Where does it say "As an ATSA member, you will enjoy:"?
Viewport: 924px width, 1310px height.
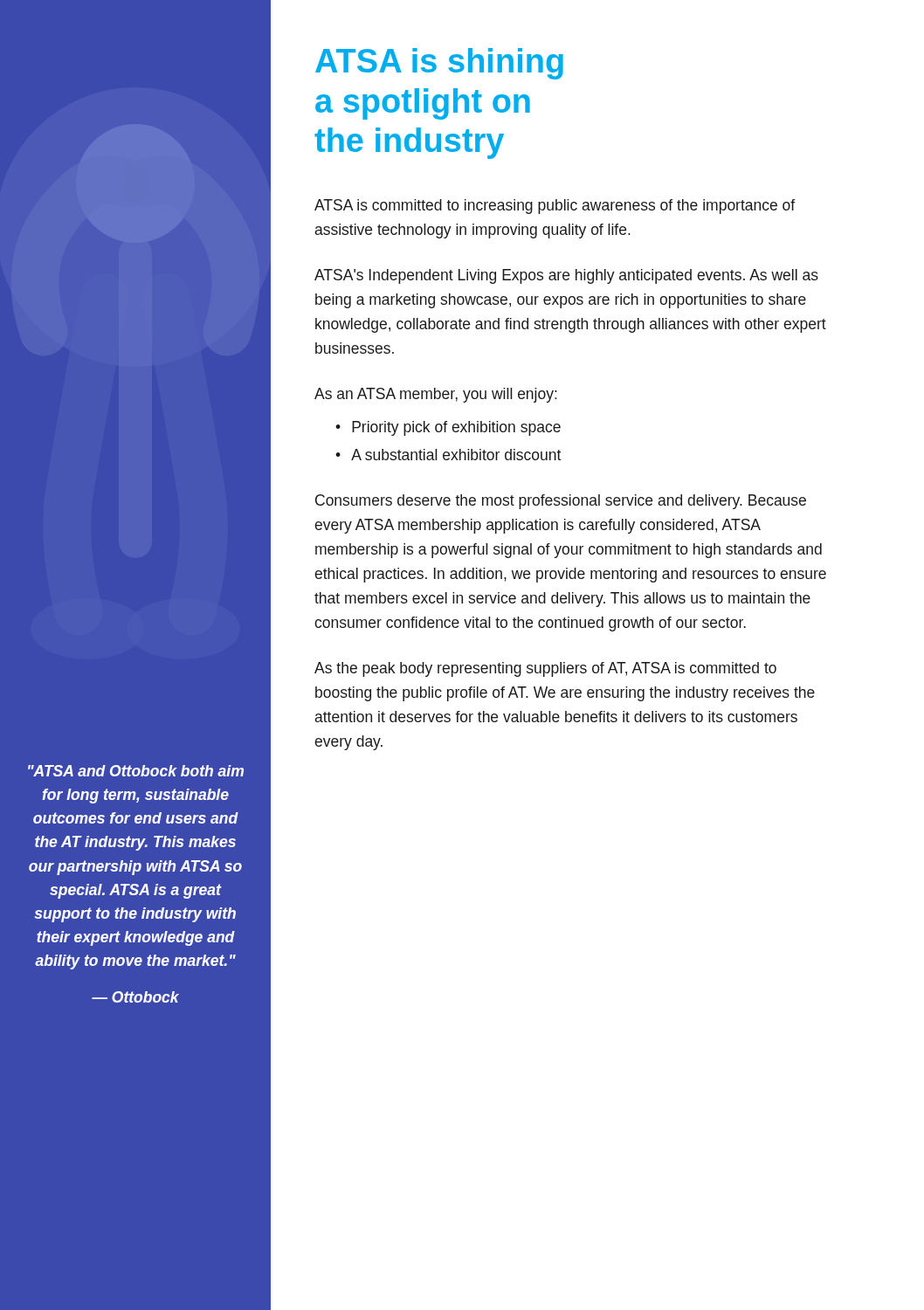(436, 395)
